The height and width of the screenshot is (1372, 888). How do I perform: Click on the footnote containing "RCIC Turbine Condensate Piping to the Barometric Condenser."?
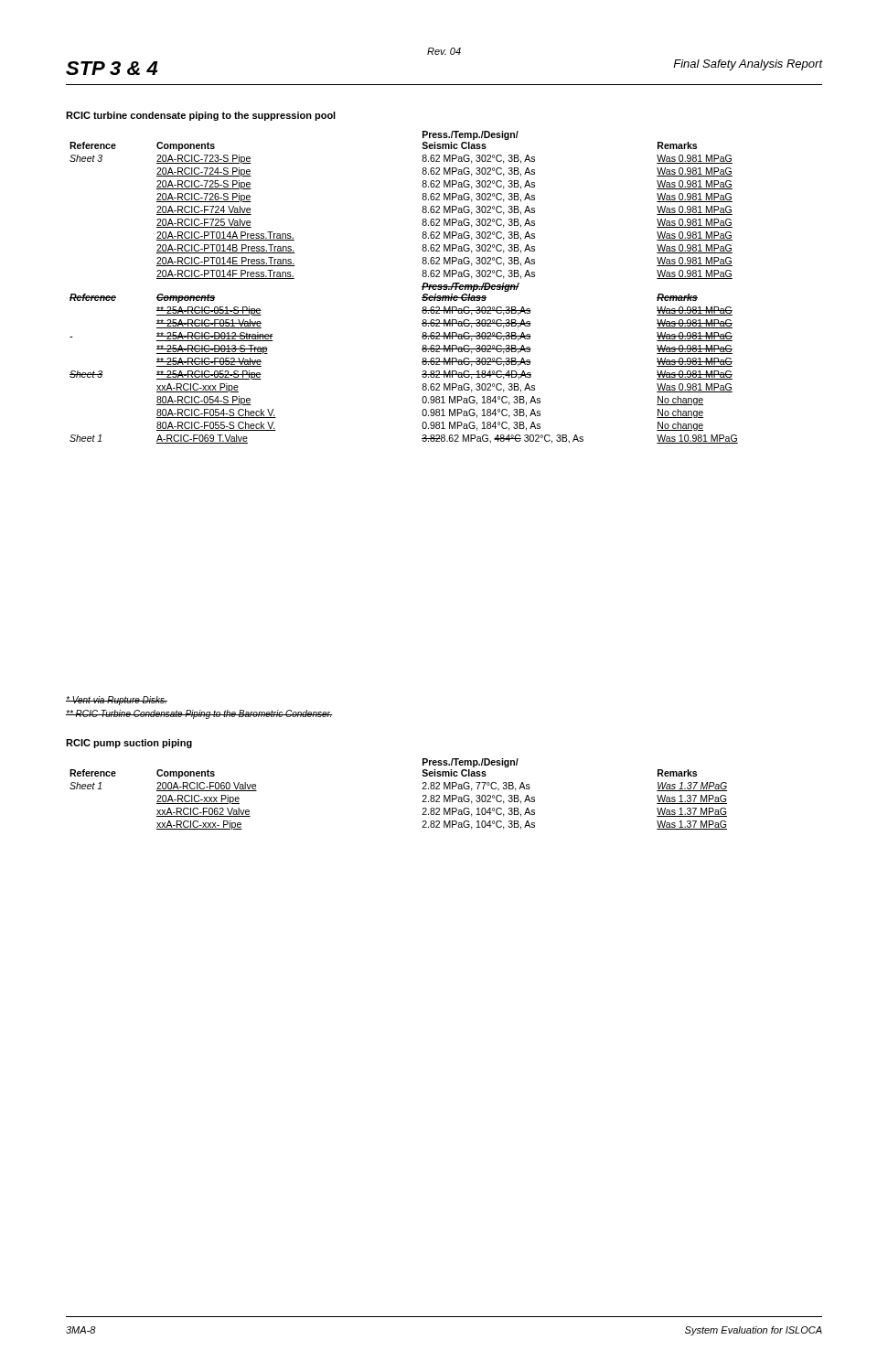[x=199, y=714]
